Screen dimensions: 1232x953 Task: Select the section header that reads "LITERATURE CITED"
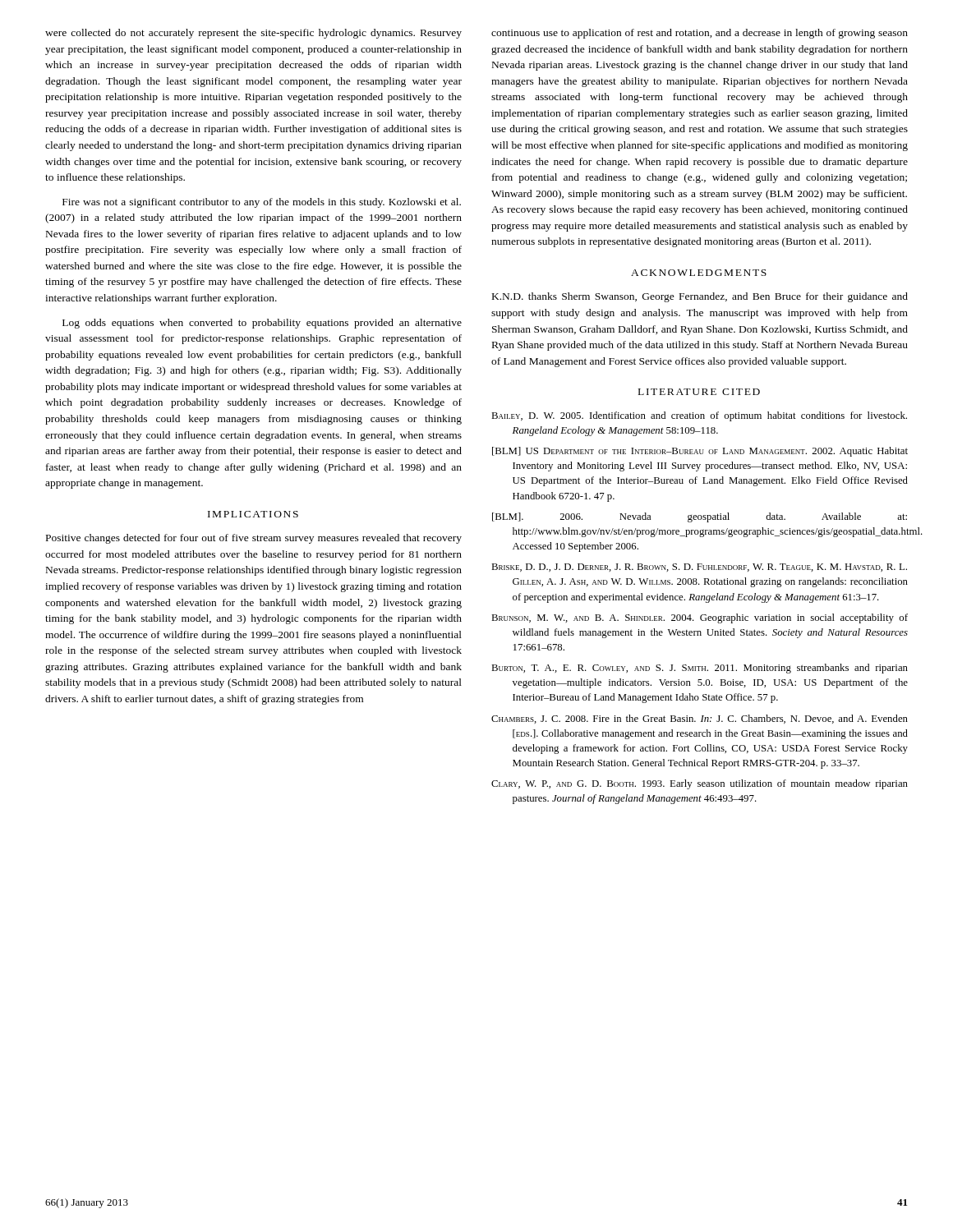[700, 392]
